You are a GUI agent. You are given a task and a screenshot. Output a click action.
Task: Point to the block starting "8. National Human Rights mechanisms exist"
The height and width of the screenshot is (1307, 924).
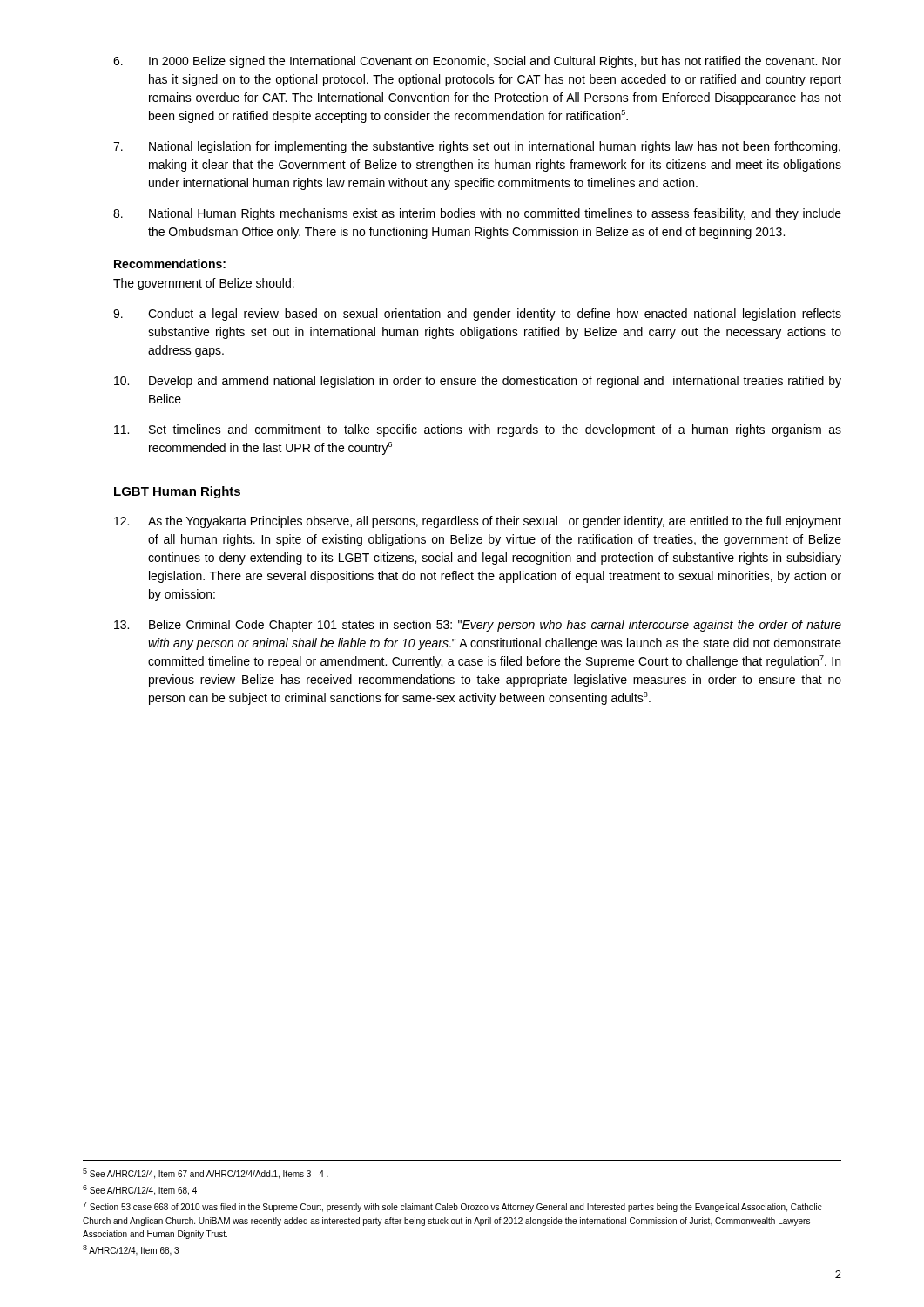[x=477, y=223]
